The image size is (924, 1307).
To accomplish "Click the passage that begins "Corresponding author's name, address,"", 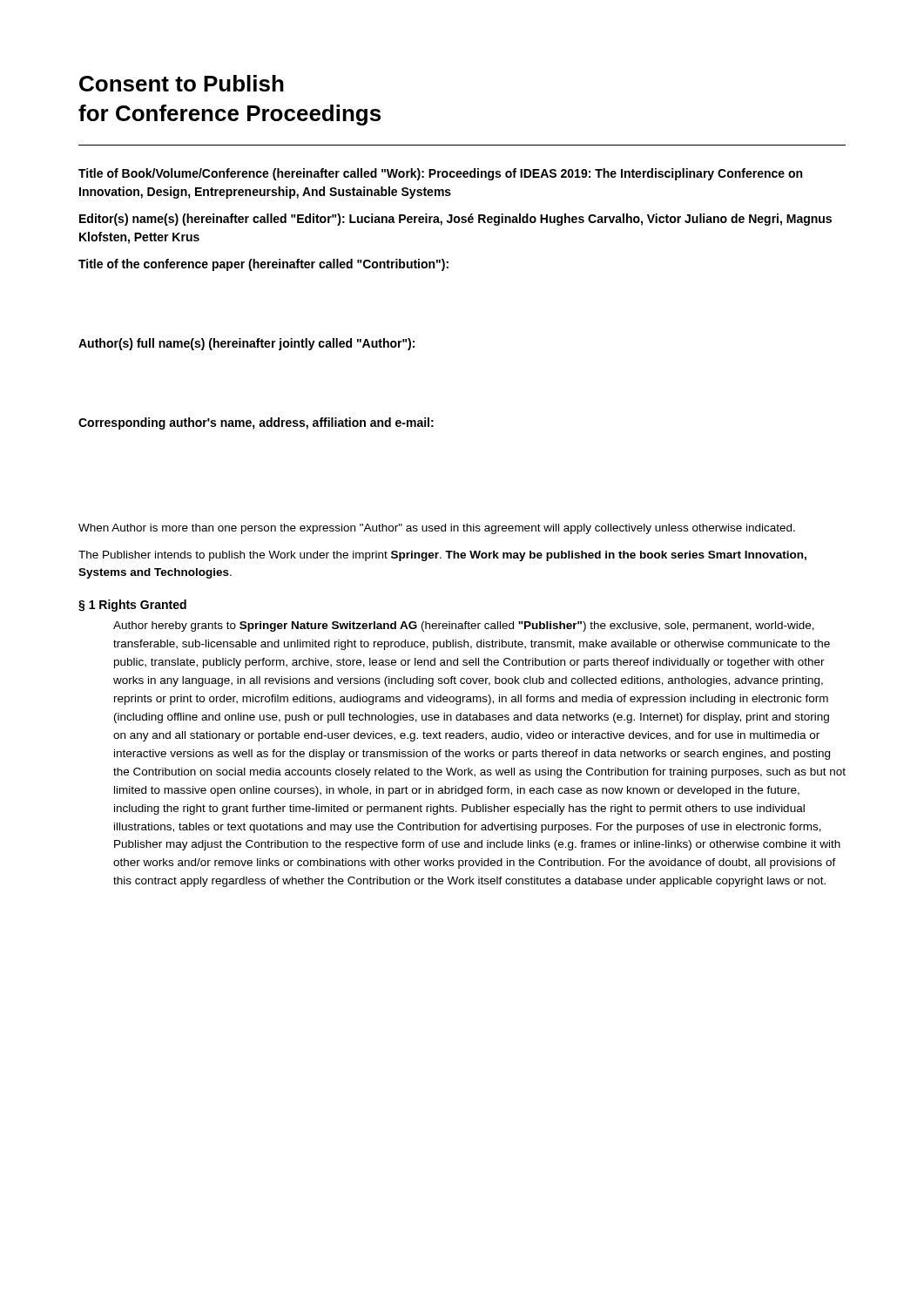I will [x=256, y=422].
